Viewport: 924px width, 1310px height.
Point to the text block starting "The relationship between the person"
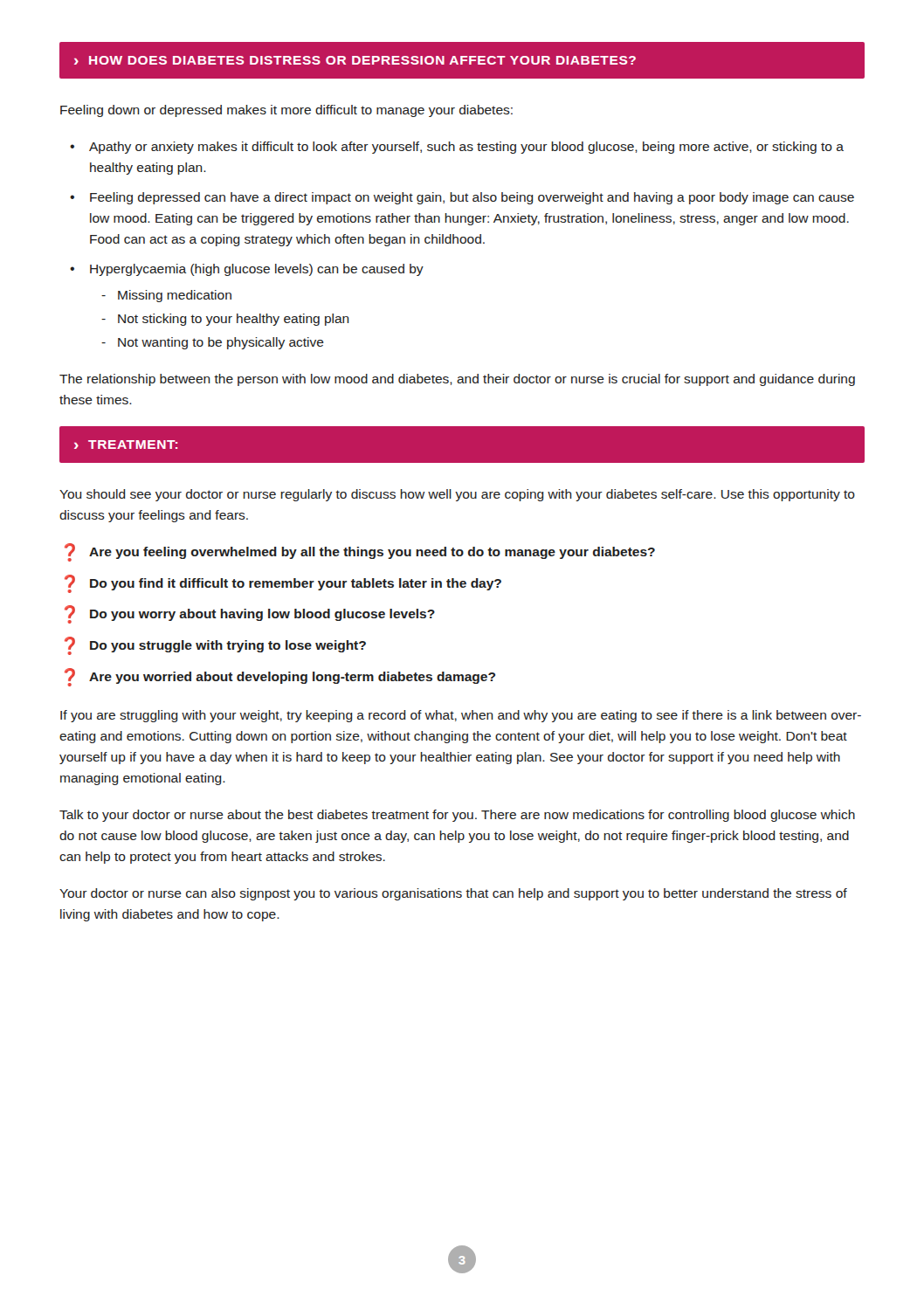pos(457,389)
